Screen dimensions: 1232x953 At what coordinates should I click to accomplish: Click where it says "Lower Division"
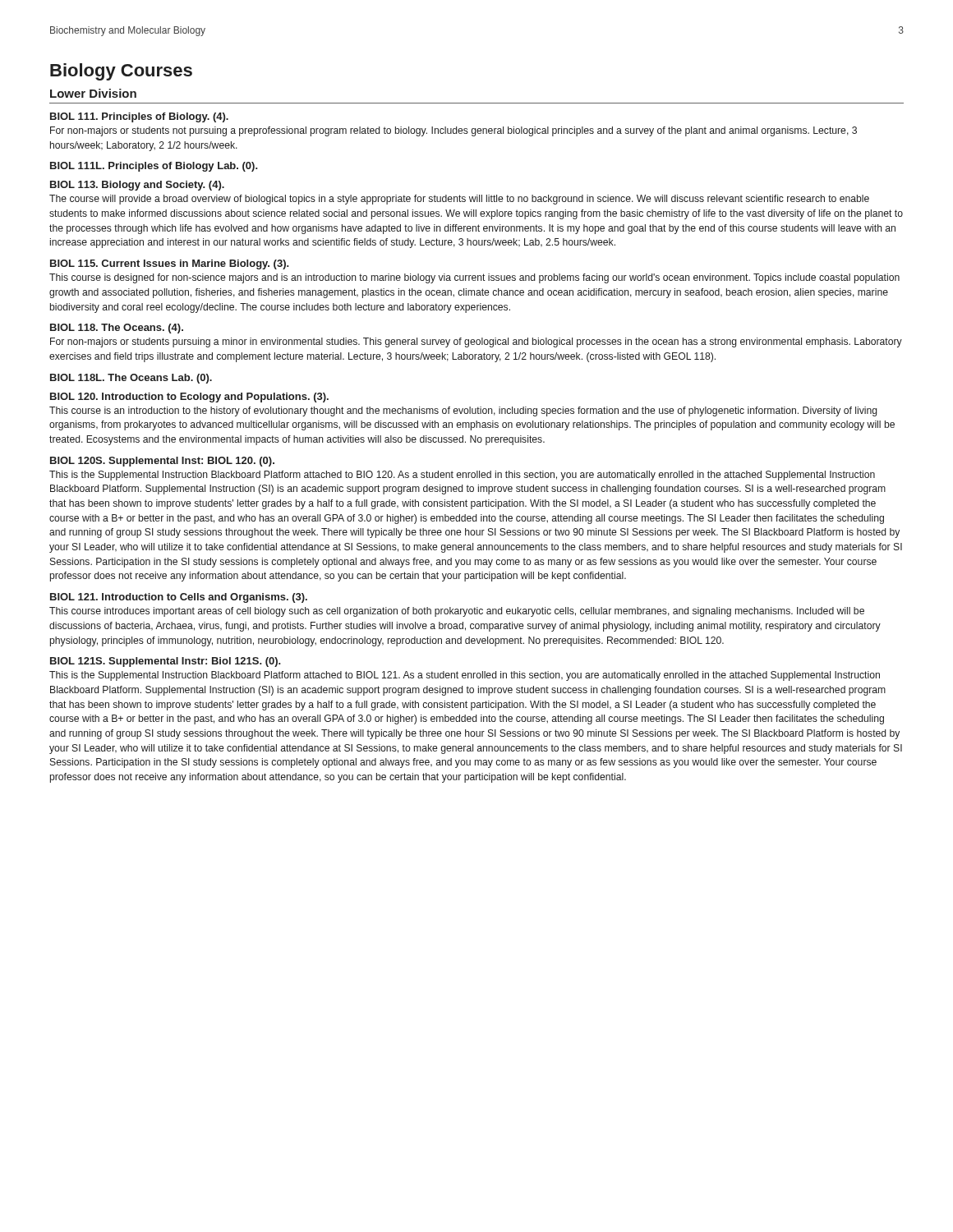[93, 93]
